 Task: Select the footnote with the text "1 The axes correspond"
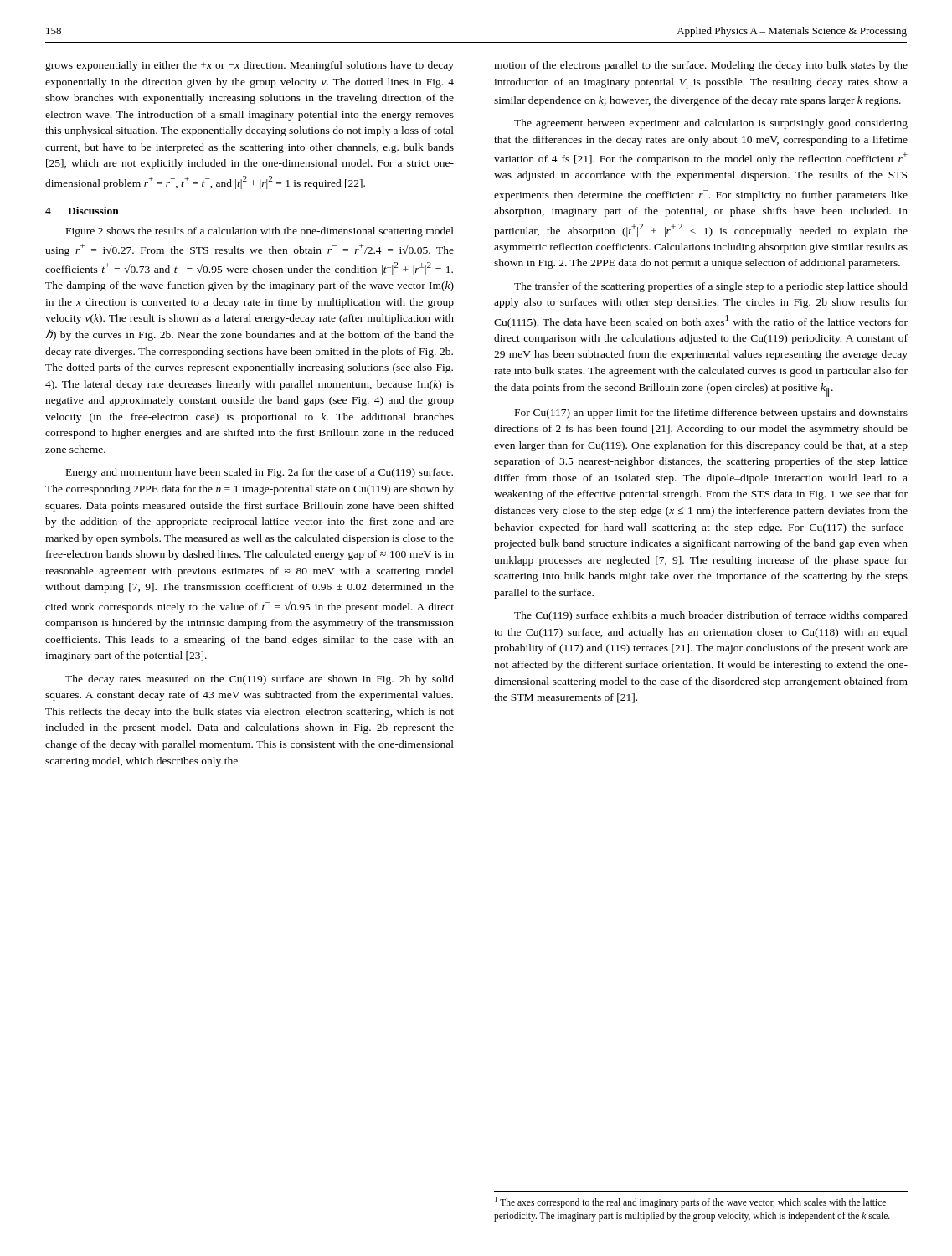[692, 1208]
